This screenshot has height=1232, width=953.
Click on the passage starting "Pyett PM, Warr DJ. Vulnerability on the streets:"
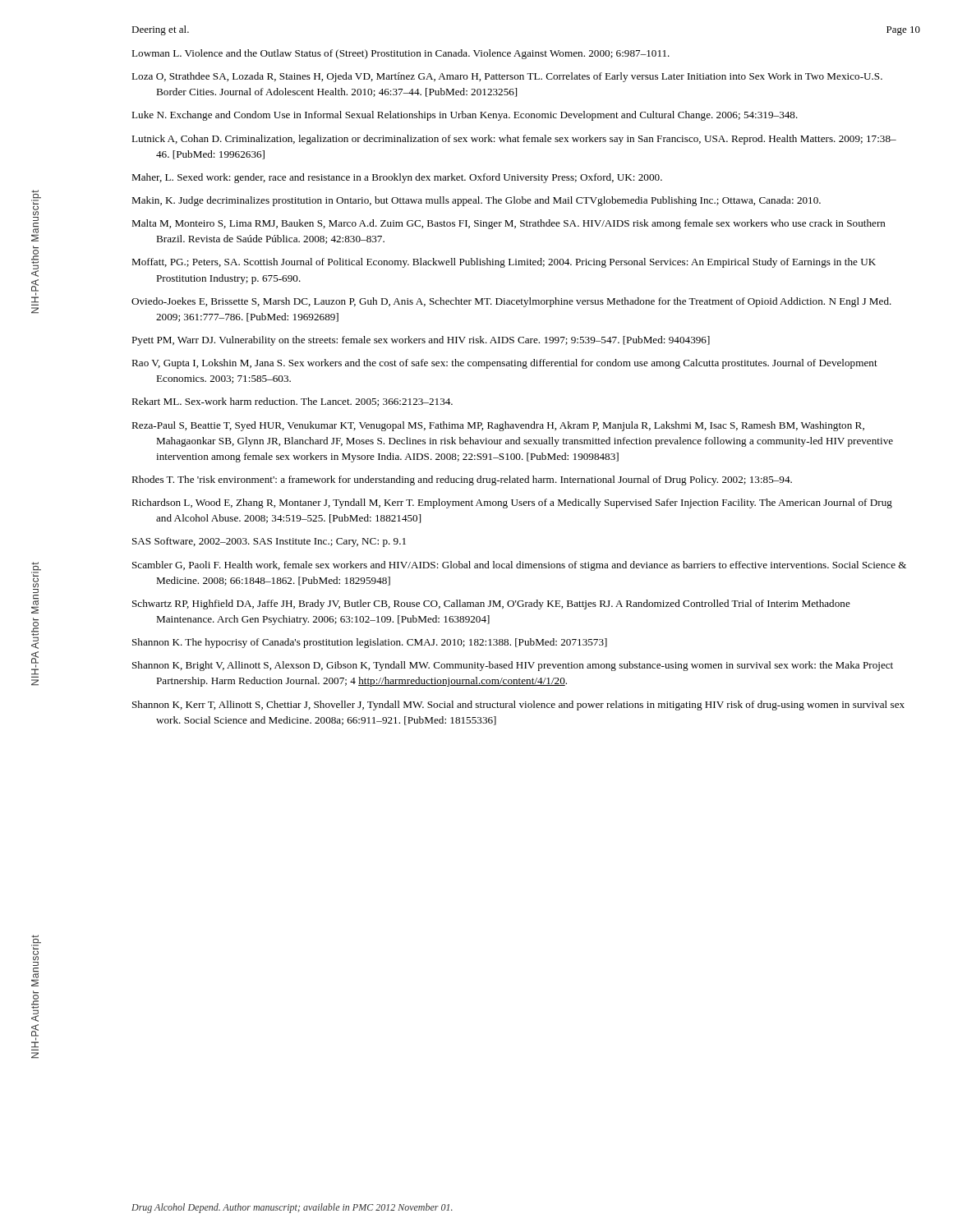(x=421, y=340)
